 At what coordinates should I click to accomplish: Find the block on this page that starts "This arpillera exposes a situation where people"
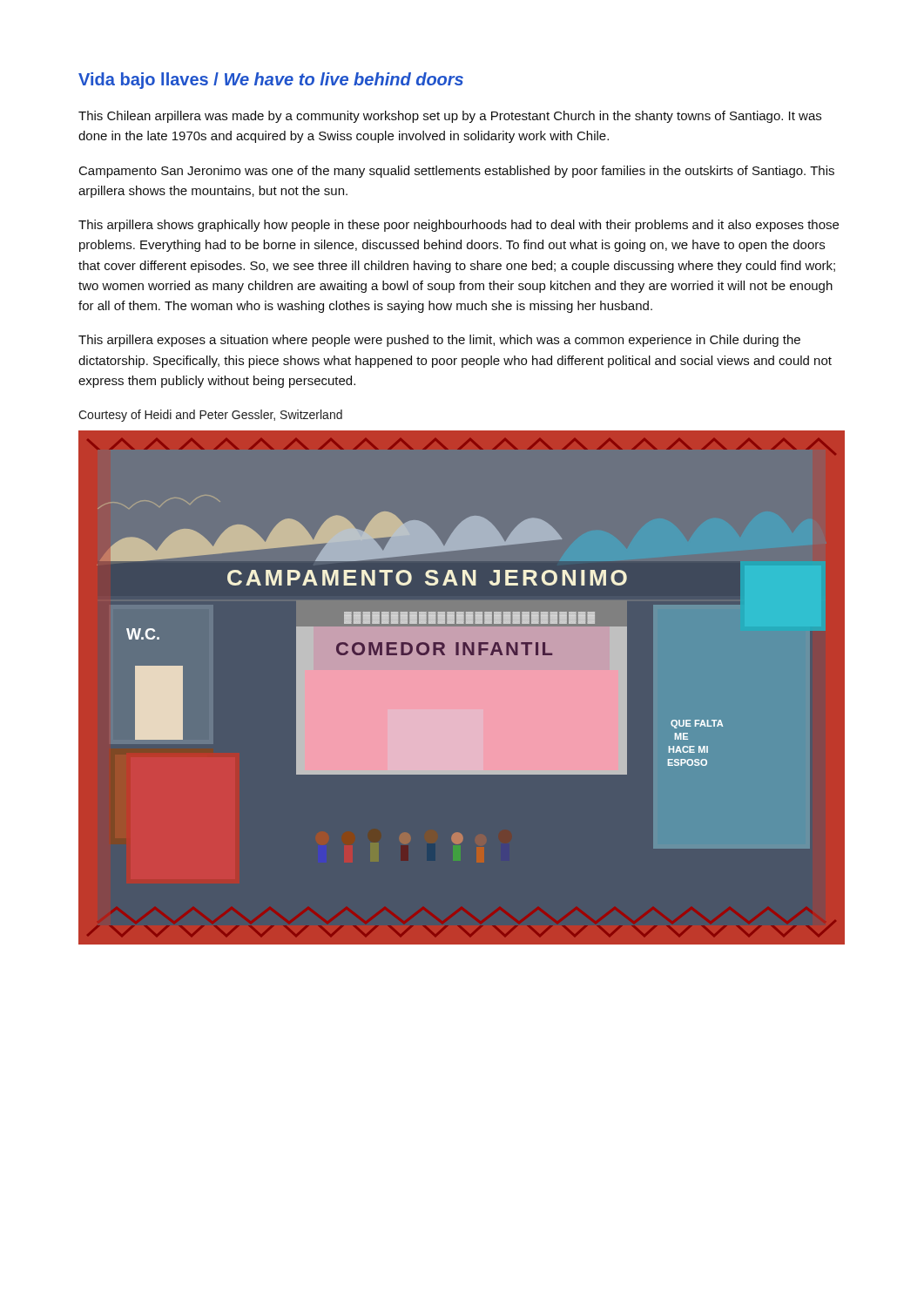click(455, 360)
